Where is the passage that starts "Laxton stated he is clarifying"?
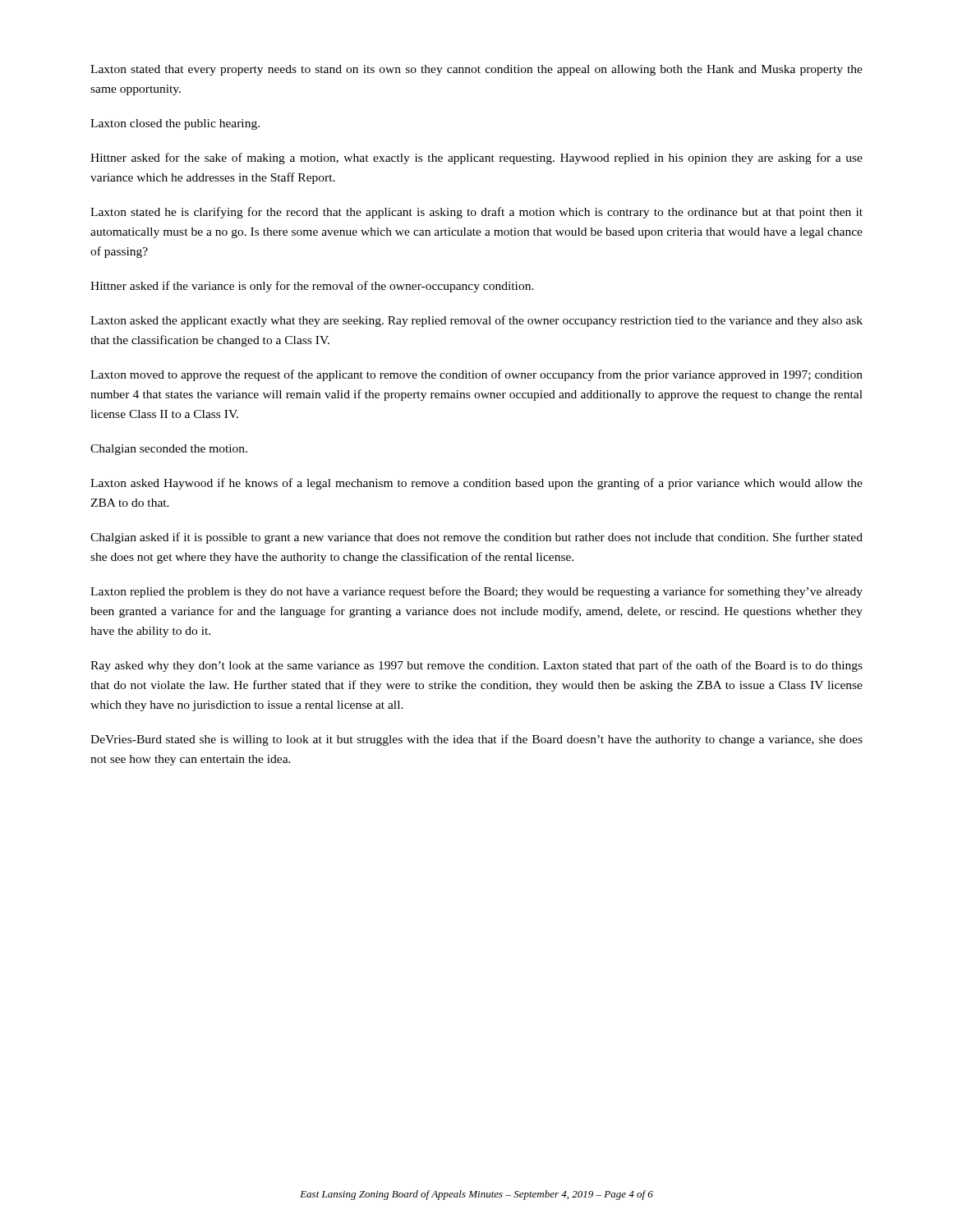Viewport: 953px width, 1232px height. tap(476, 231)
